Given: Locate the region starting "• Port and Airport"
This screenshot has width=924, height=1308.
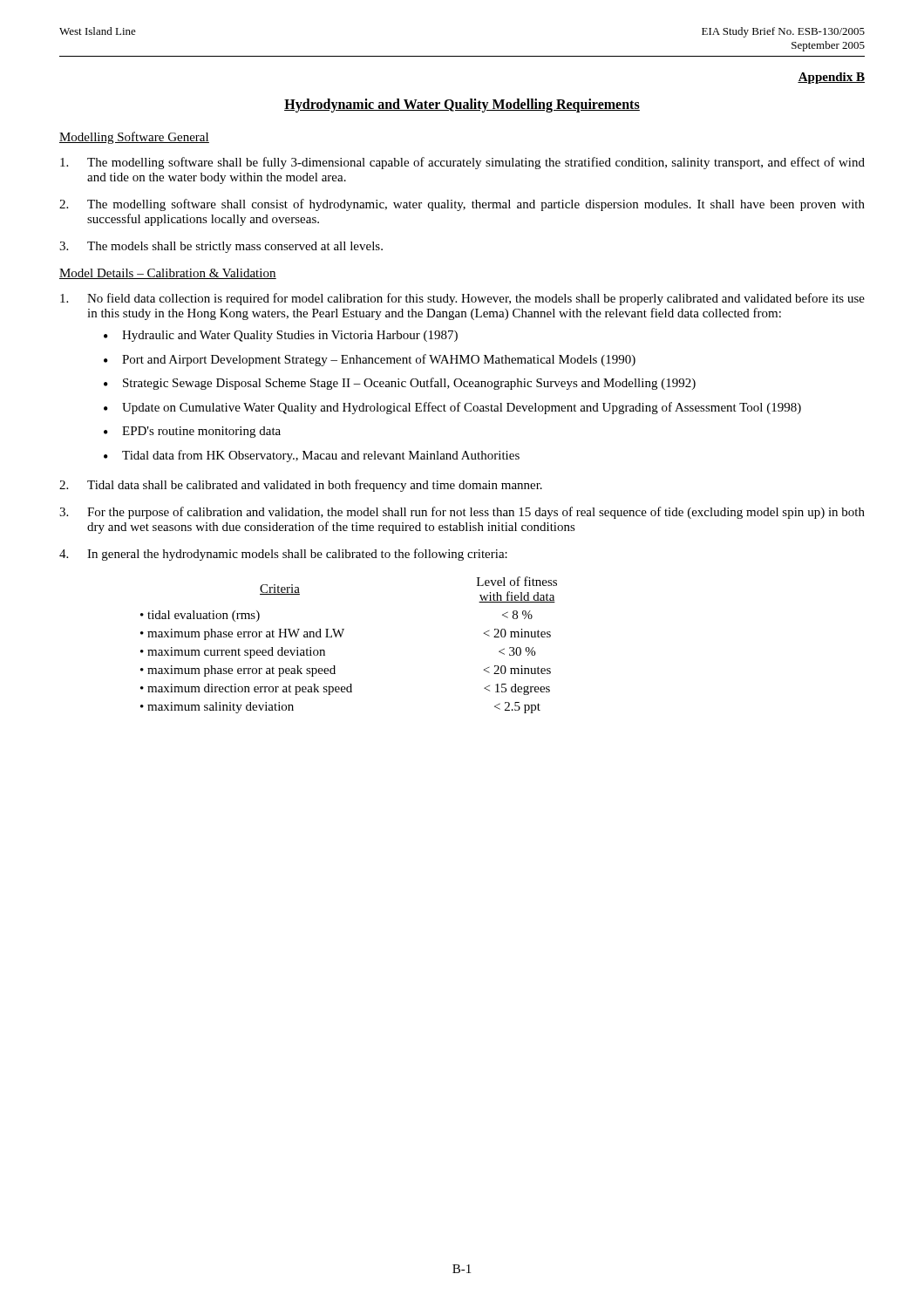Looking at the screenshot, I should click(484, 361).
